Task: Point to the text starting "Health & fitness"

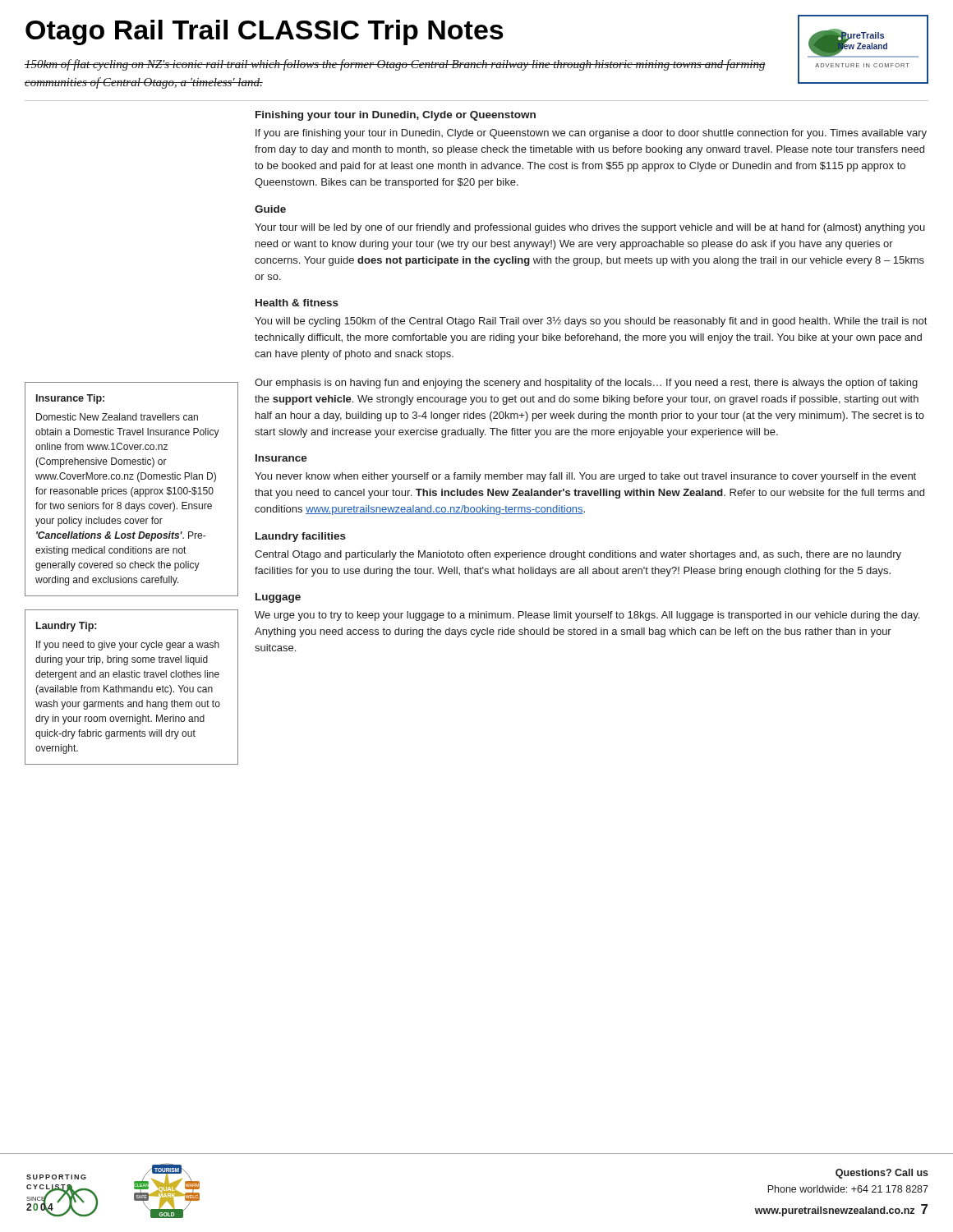Action: point(297,303)
